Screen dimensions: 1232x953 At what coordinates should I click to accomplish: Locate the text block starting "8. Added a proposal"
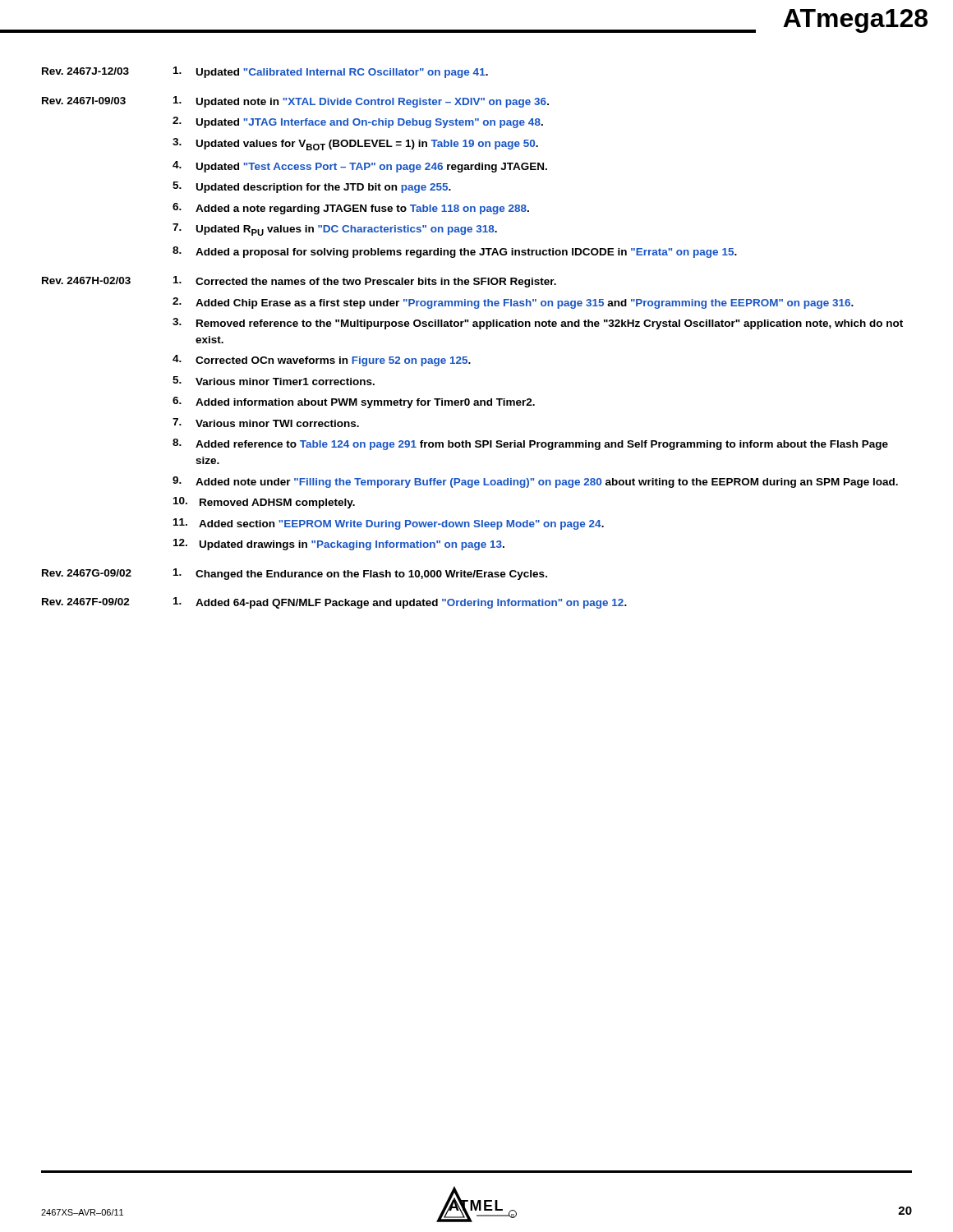click(542, 252)
